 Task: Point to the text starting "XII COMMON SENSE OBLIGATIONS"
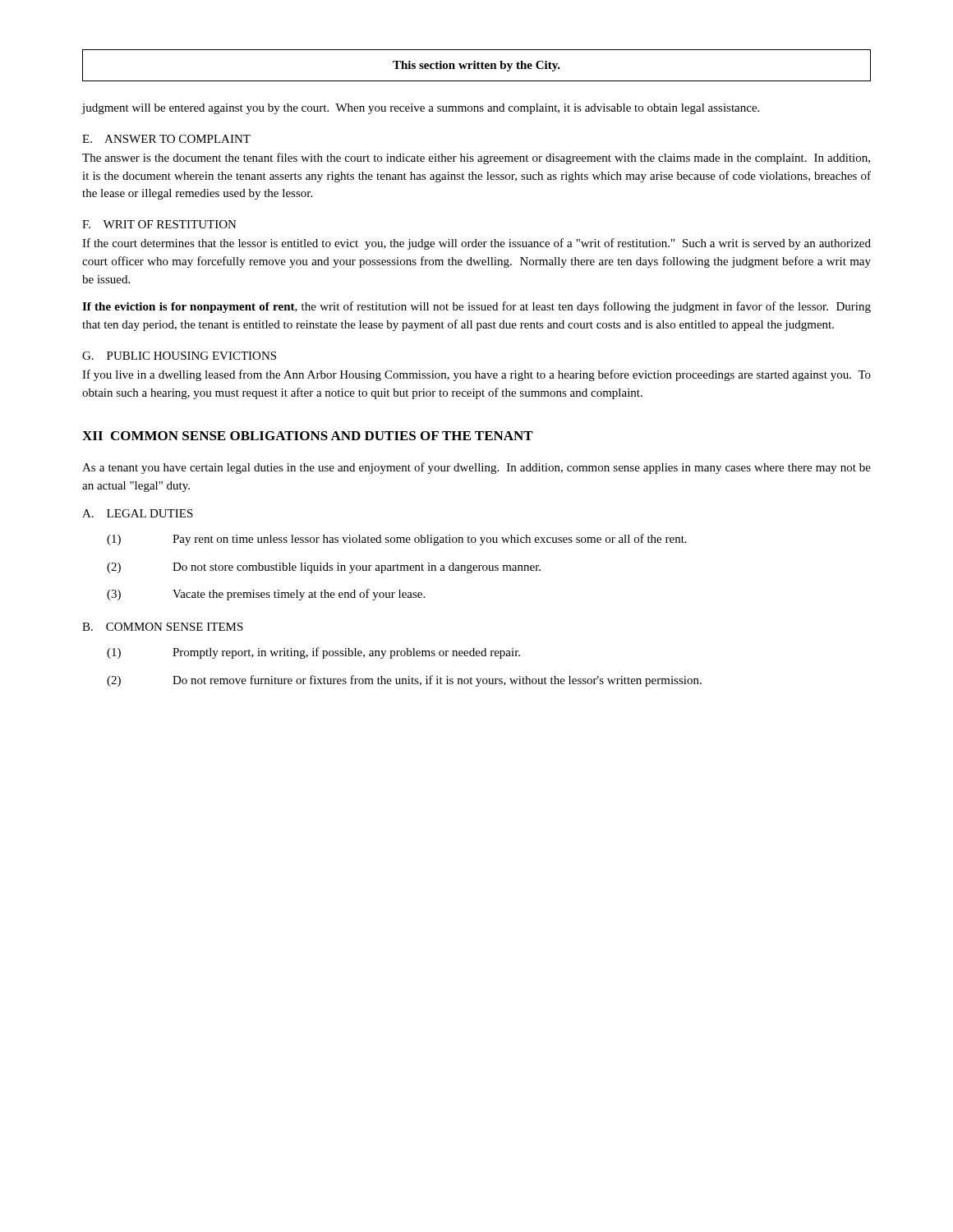[308, 436]
